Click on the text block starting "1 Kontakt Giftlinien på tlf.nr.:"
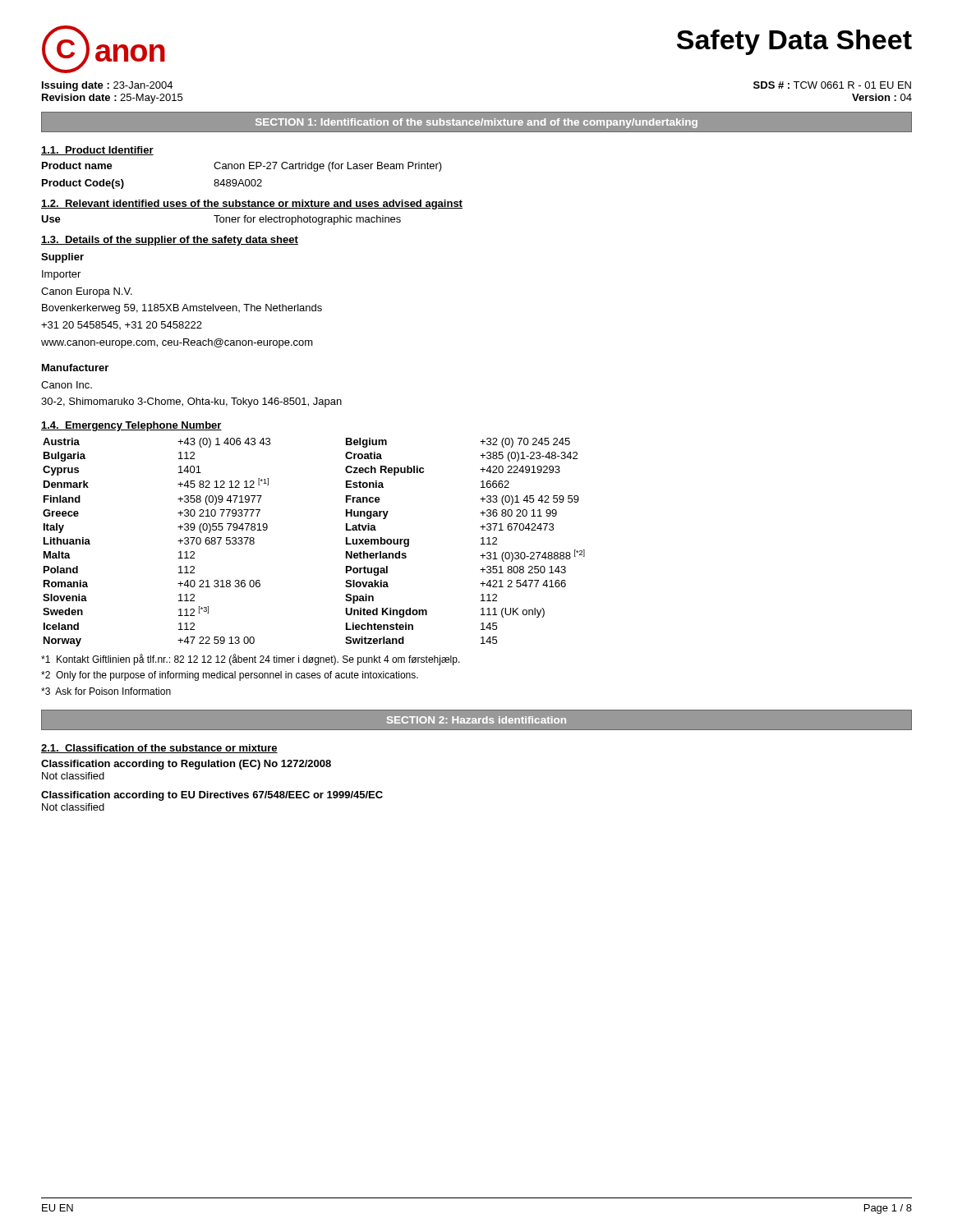The height and width of the screenshot is (1232, 953). pyautogui.click(x=251, y=675)
